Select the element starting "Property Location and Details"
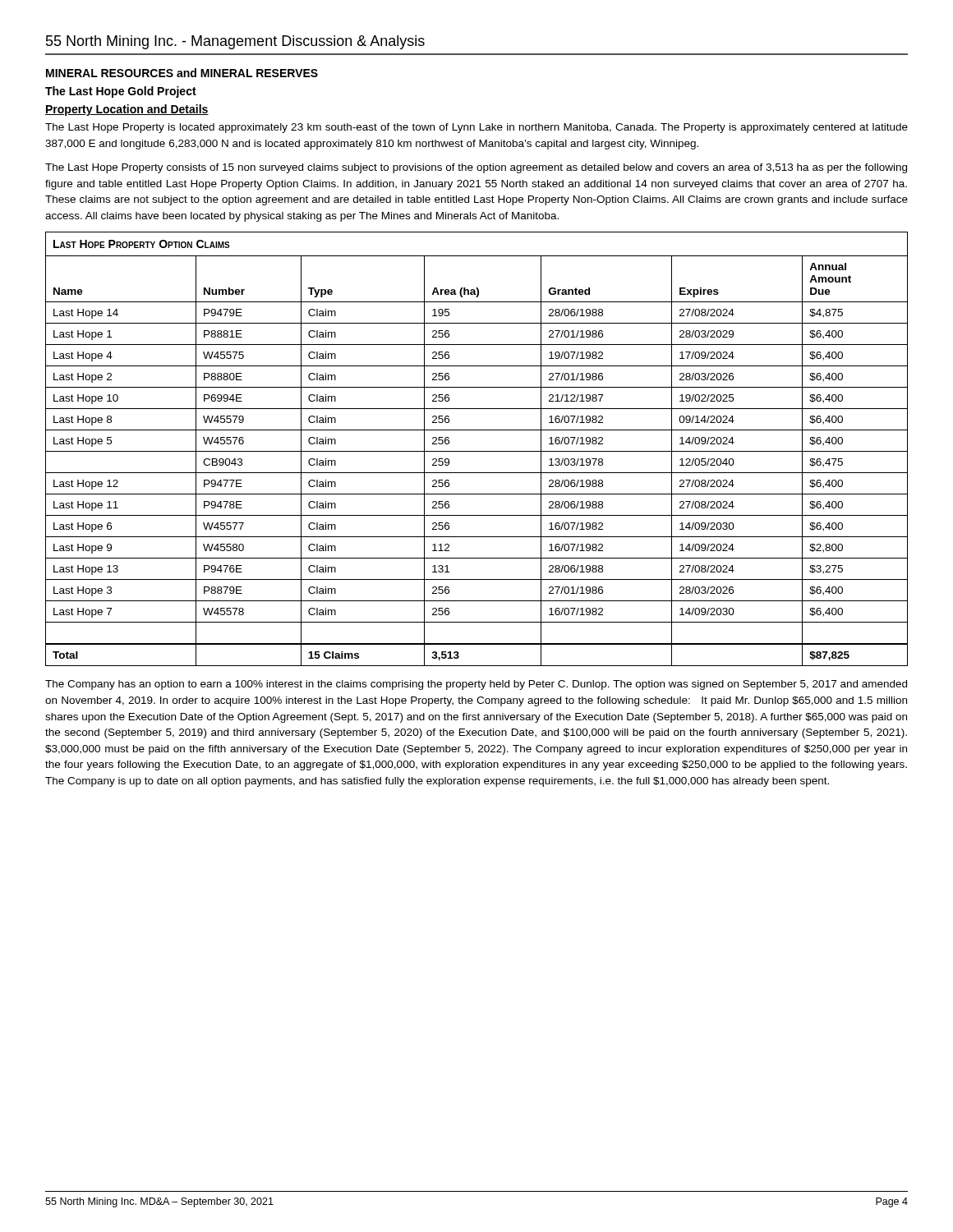The width and height of the screenshot is (953, 1232). (127, 109)
